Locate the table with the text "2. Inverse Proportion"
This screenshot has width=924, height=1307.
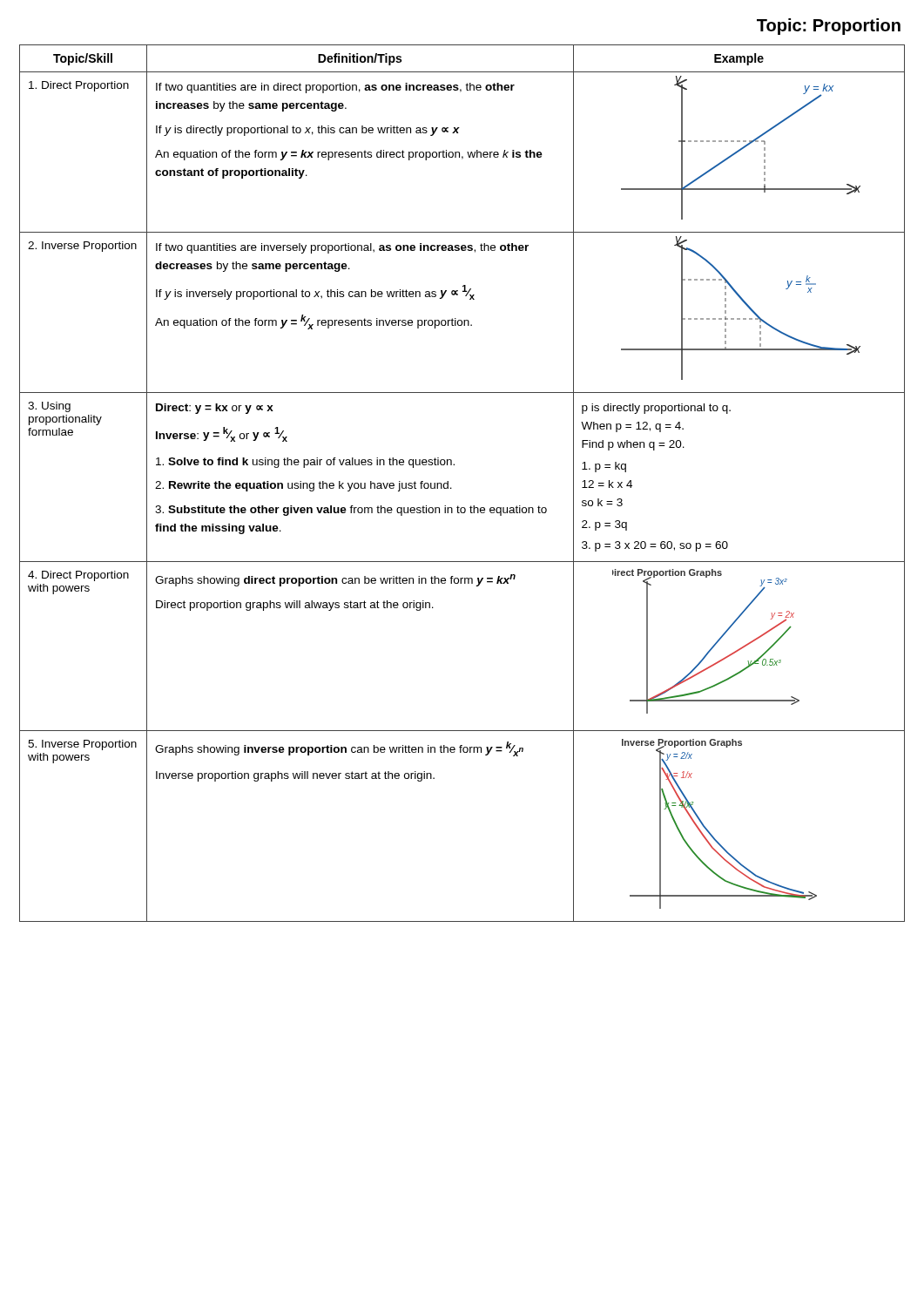point(462,483)
